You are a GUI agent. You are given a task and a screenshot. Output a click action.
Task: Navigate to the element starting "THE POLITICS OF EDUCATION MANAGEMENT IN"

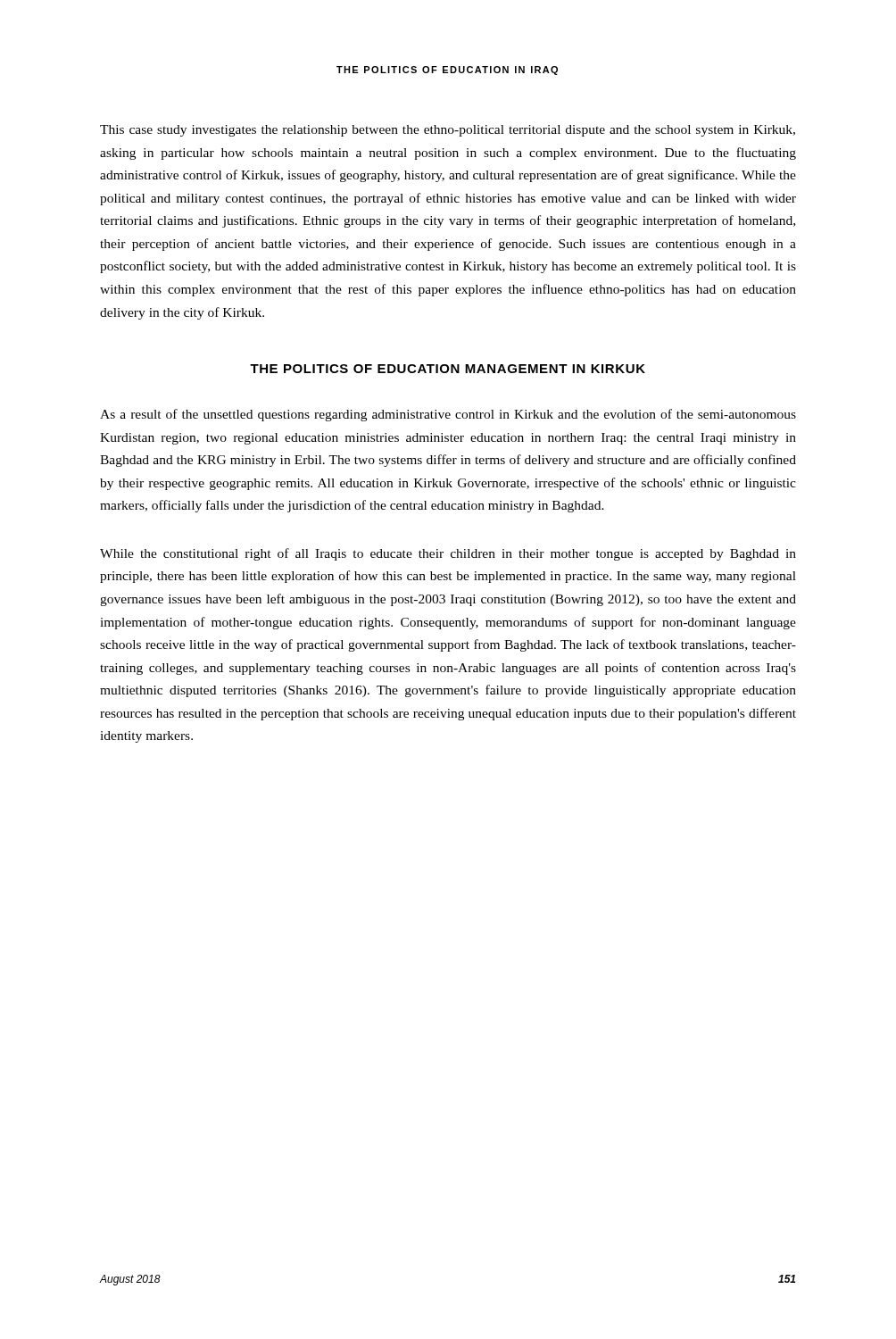[448, 368]
